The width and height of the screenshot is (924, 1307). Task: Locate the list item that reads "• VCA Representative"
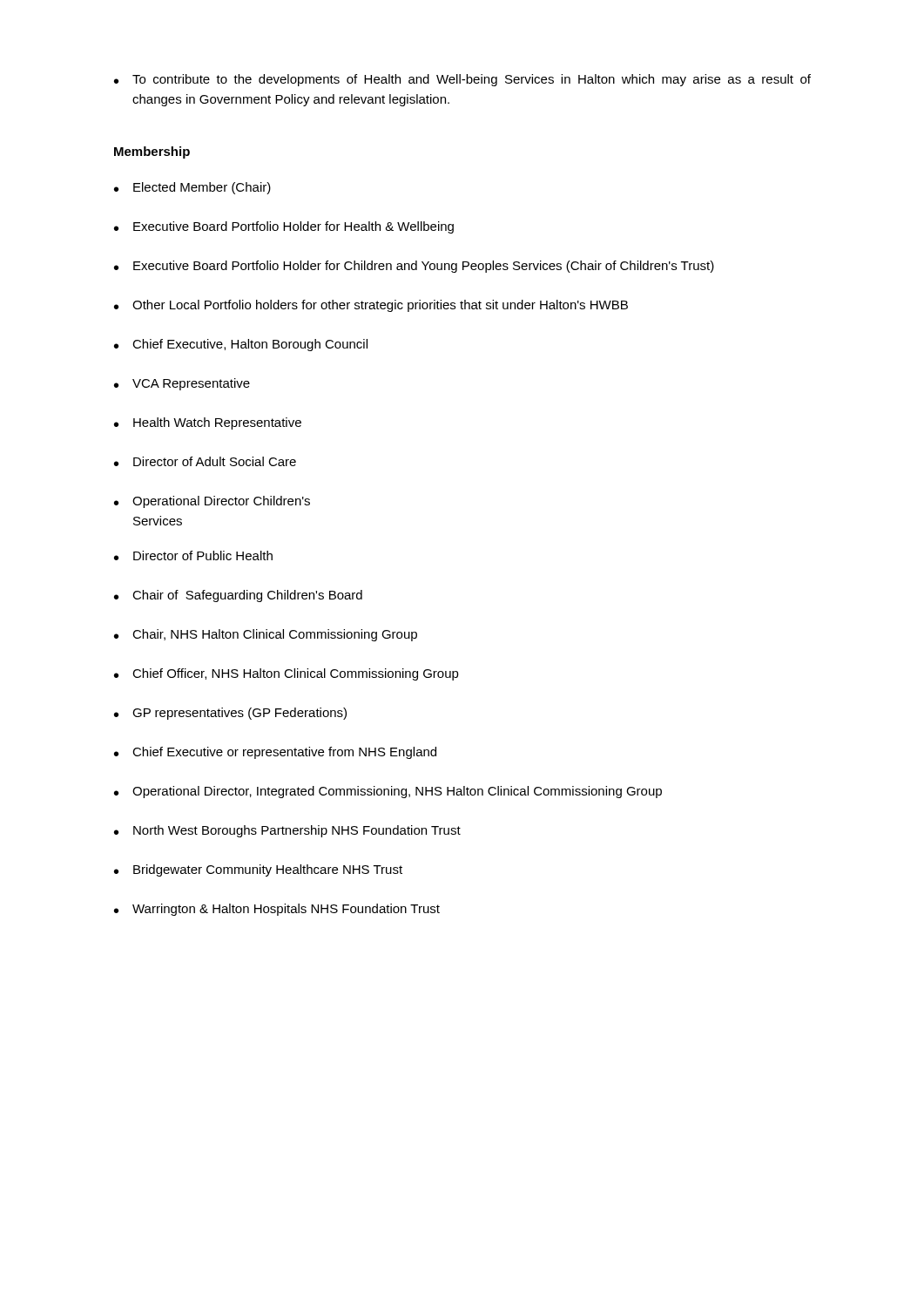[182, 386]
